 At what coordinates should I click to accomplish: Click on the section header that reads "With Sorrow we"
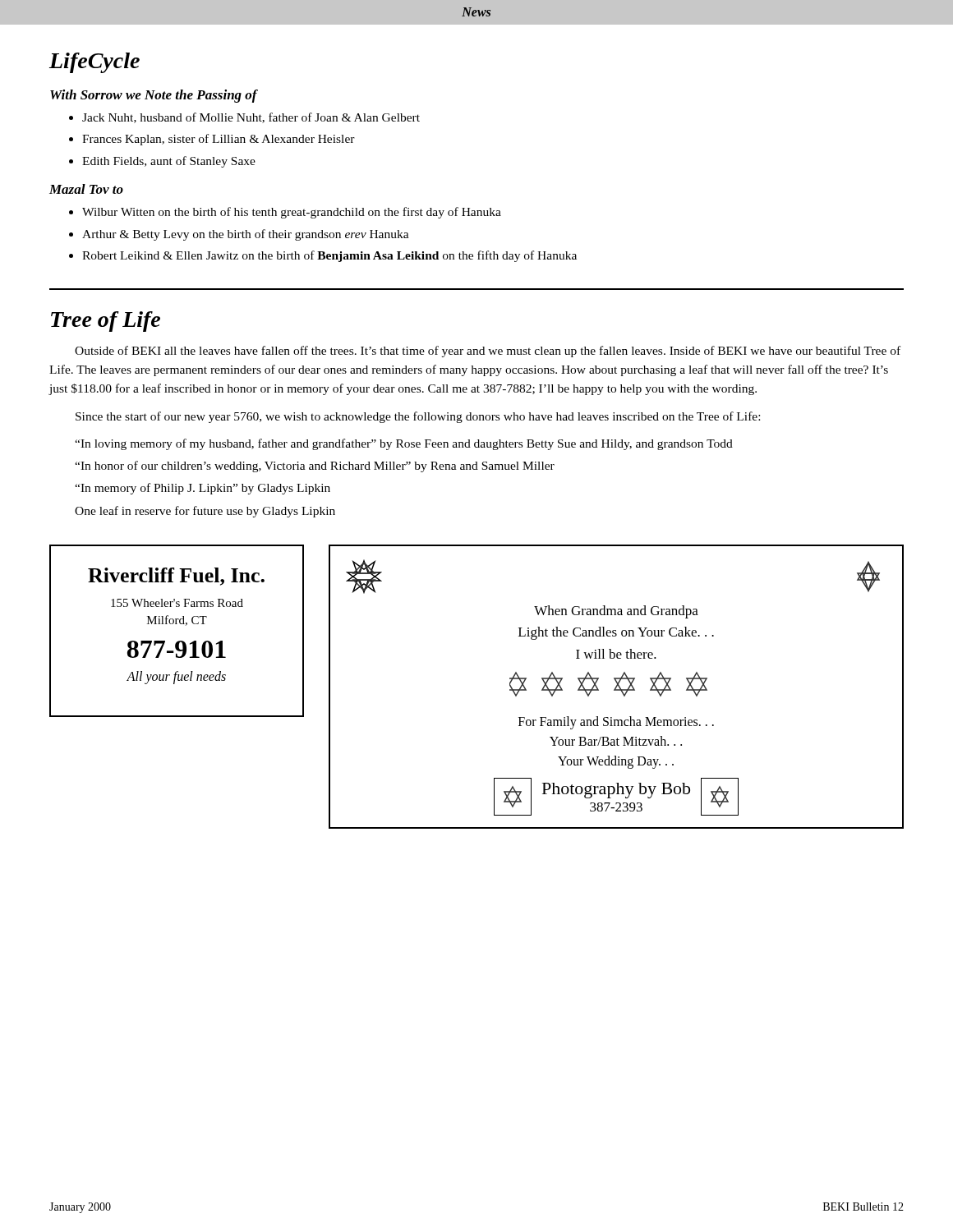153,95
